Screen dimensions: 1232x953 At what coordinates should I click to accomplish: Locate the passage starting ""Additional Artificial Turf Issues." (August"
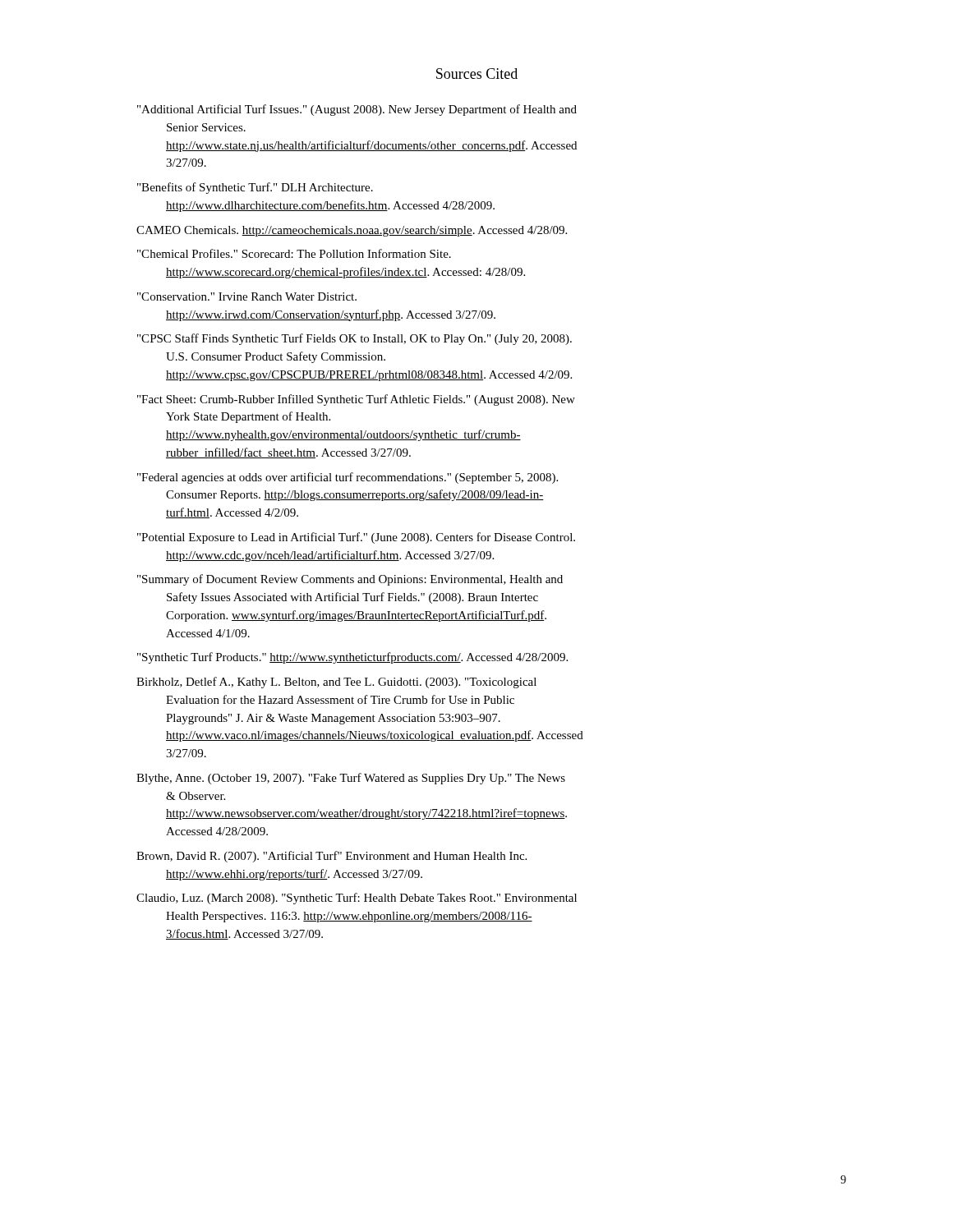(x=491, y=138)
